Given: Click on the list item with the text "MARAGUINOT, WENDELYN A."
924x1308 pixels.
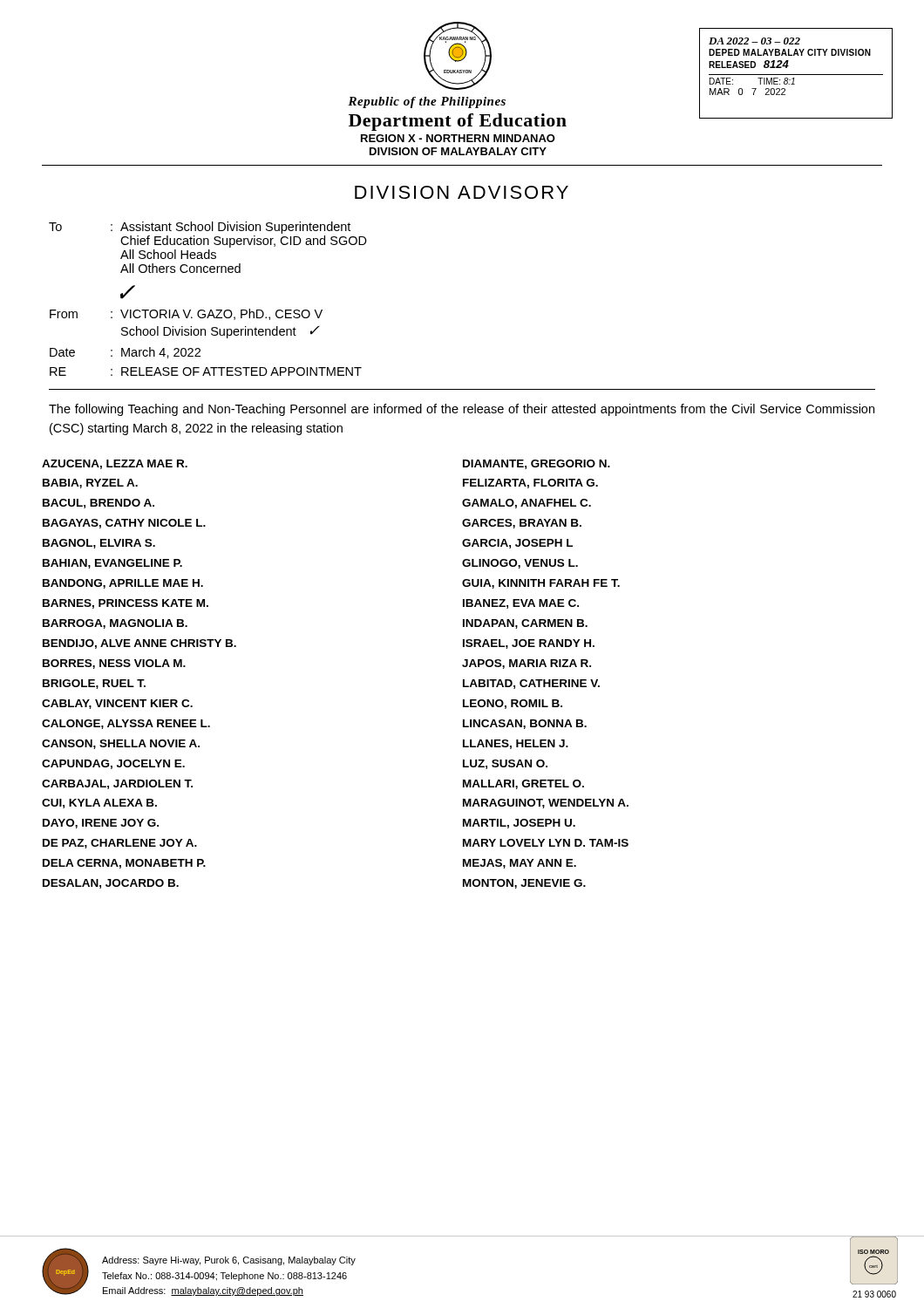Looking at the screenshot, I should (546, 803).
